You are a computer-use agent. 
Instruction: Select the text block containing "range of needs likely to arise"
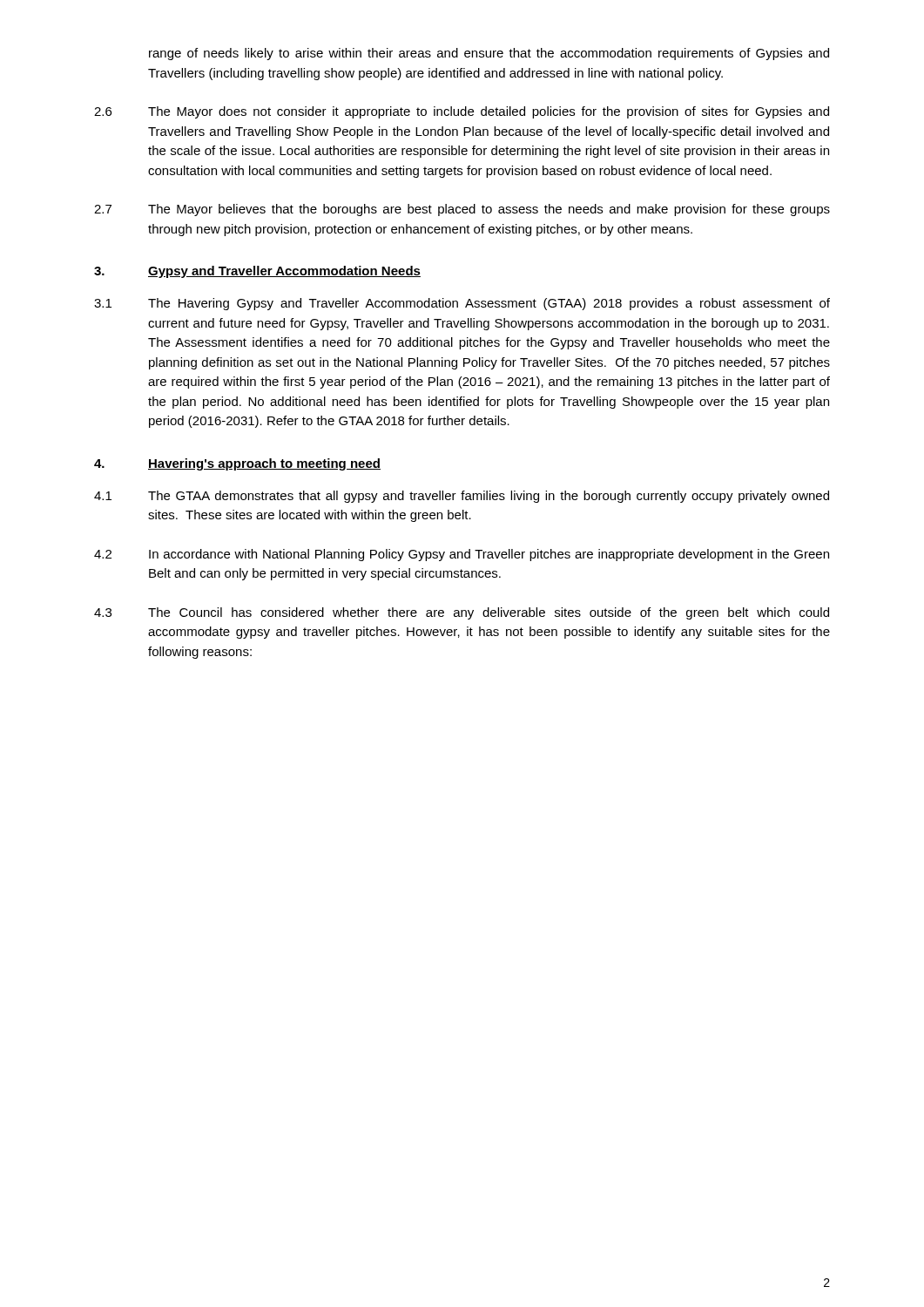(x=489, y=63)
